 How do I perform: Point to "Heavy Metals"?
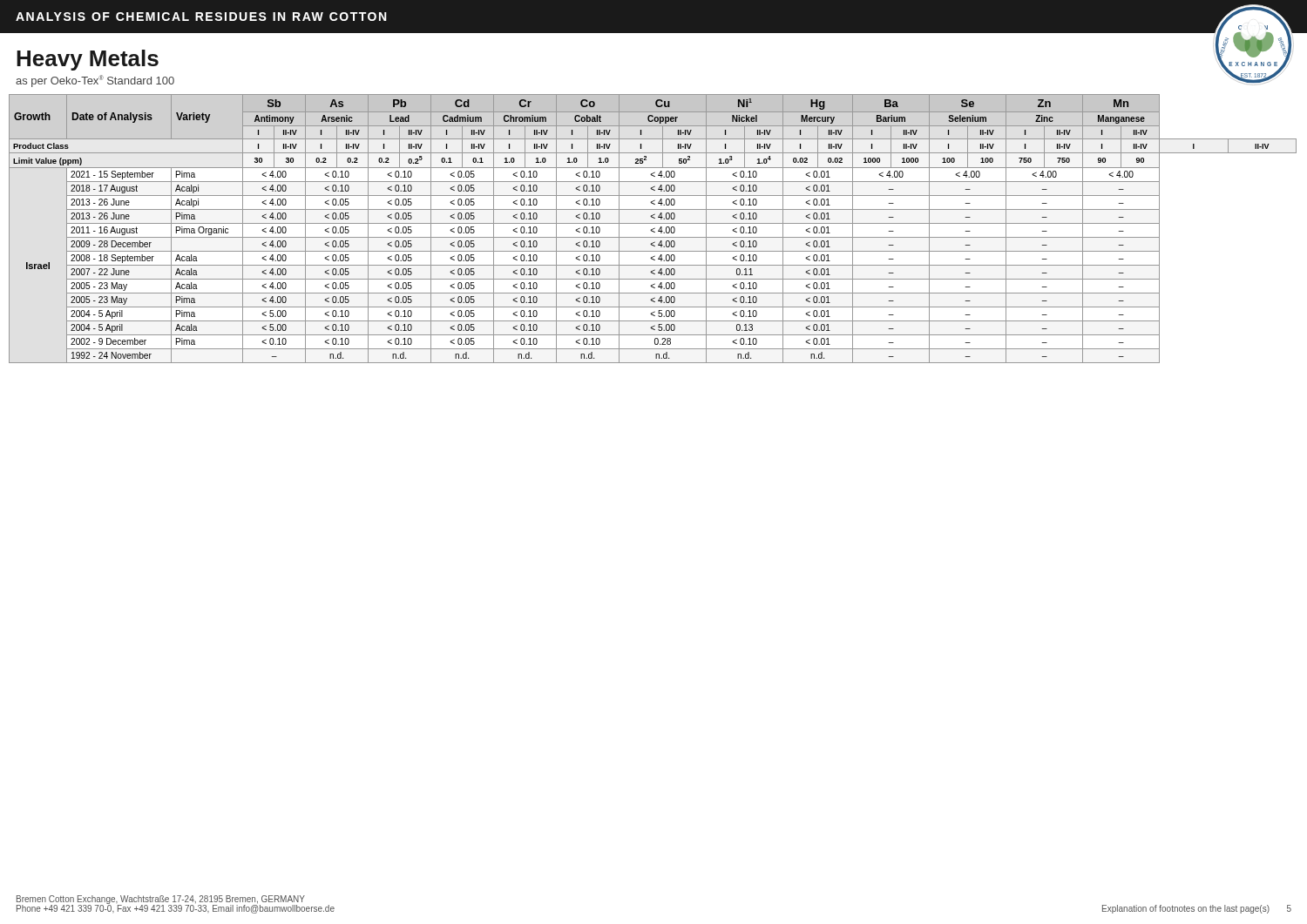click(87, 58)
